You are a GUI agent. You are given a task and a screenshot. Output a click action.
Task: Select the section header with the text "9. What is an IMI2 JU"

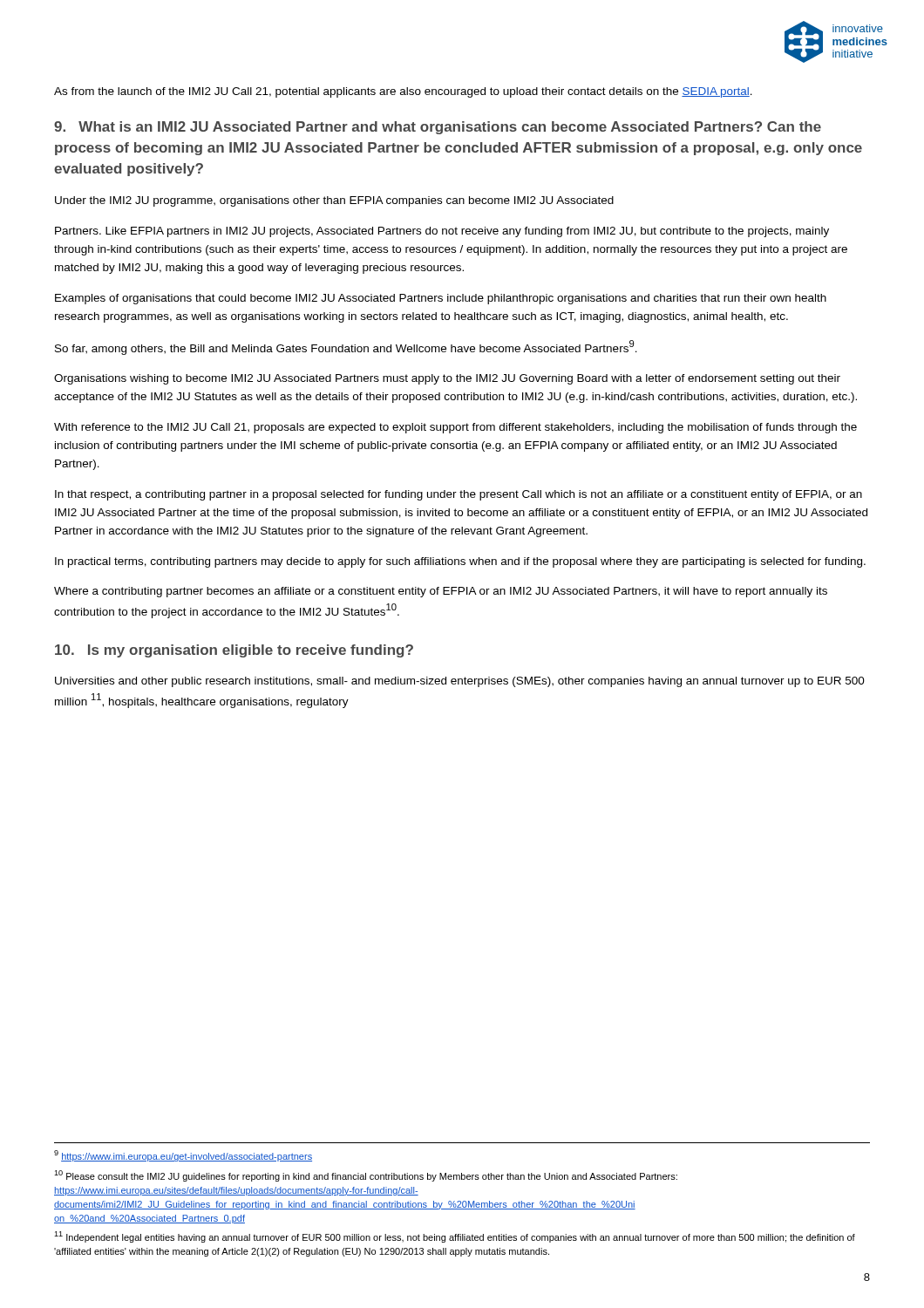(x=458, y=148)
